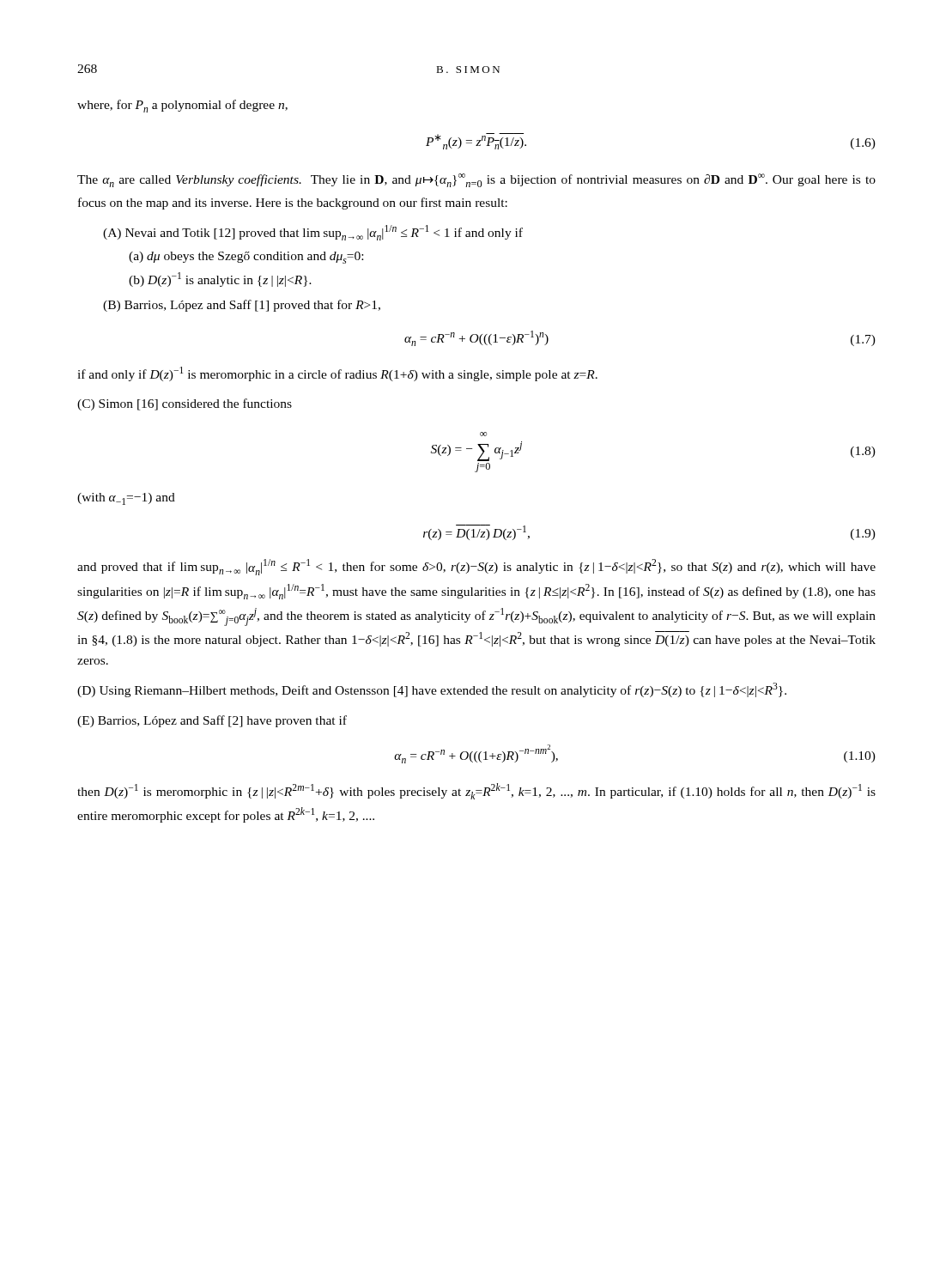The width and height of the screenshot is (952, 1288).
Task: Find the list item that says "(B) Barrios, López and Saff [1] proved"
Action: coord(242,304)
